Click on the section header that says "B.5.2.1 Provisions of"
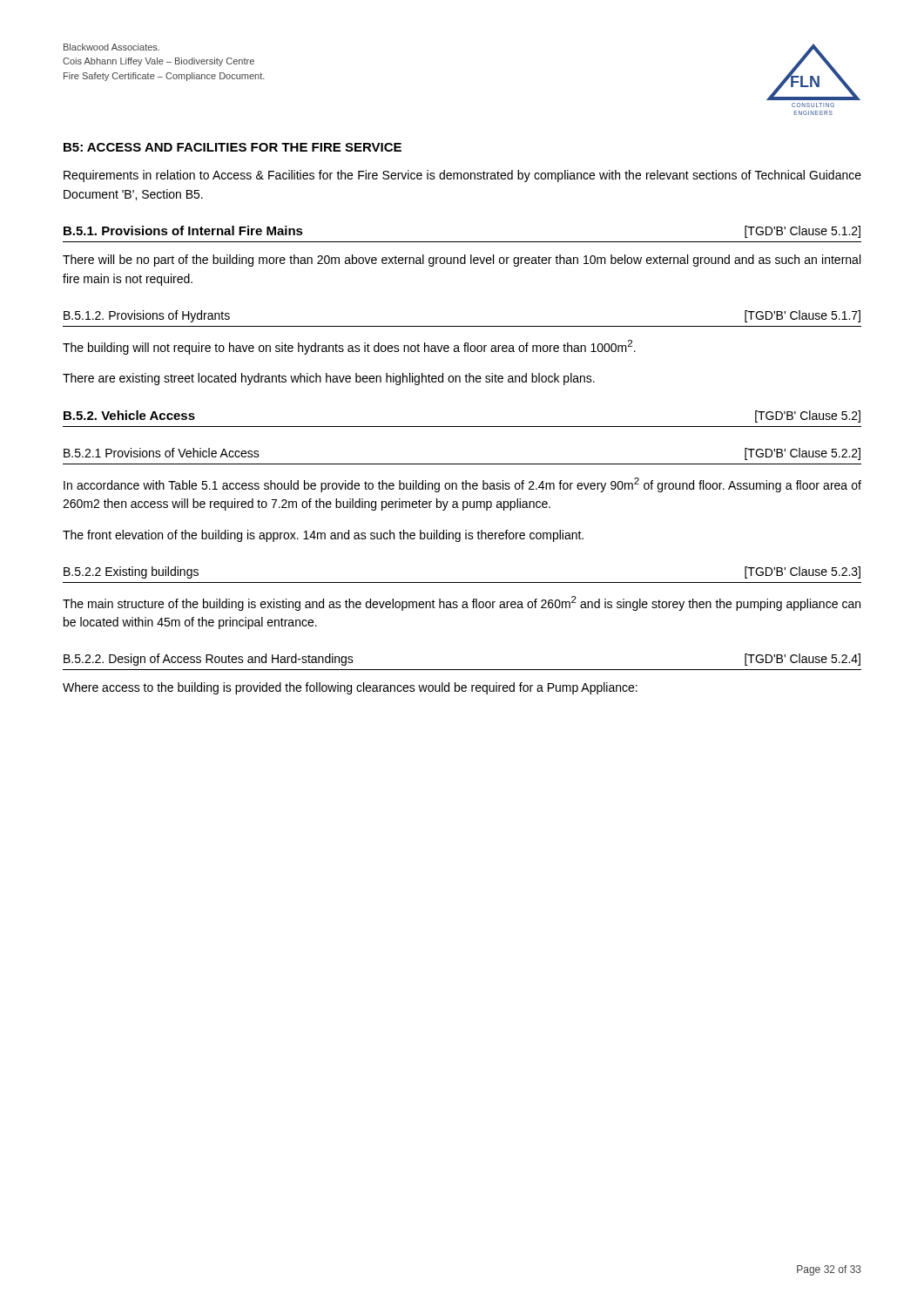924x1307 pixels. coord(161,453)
